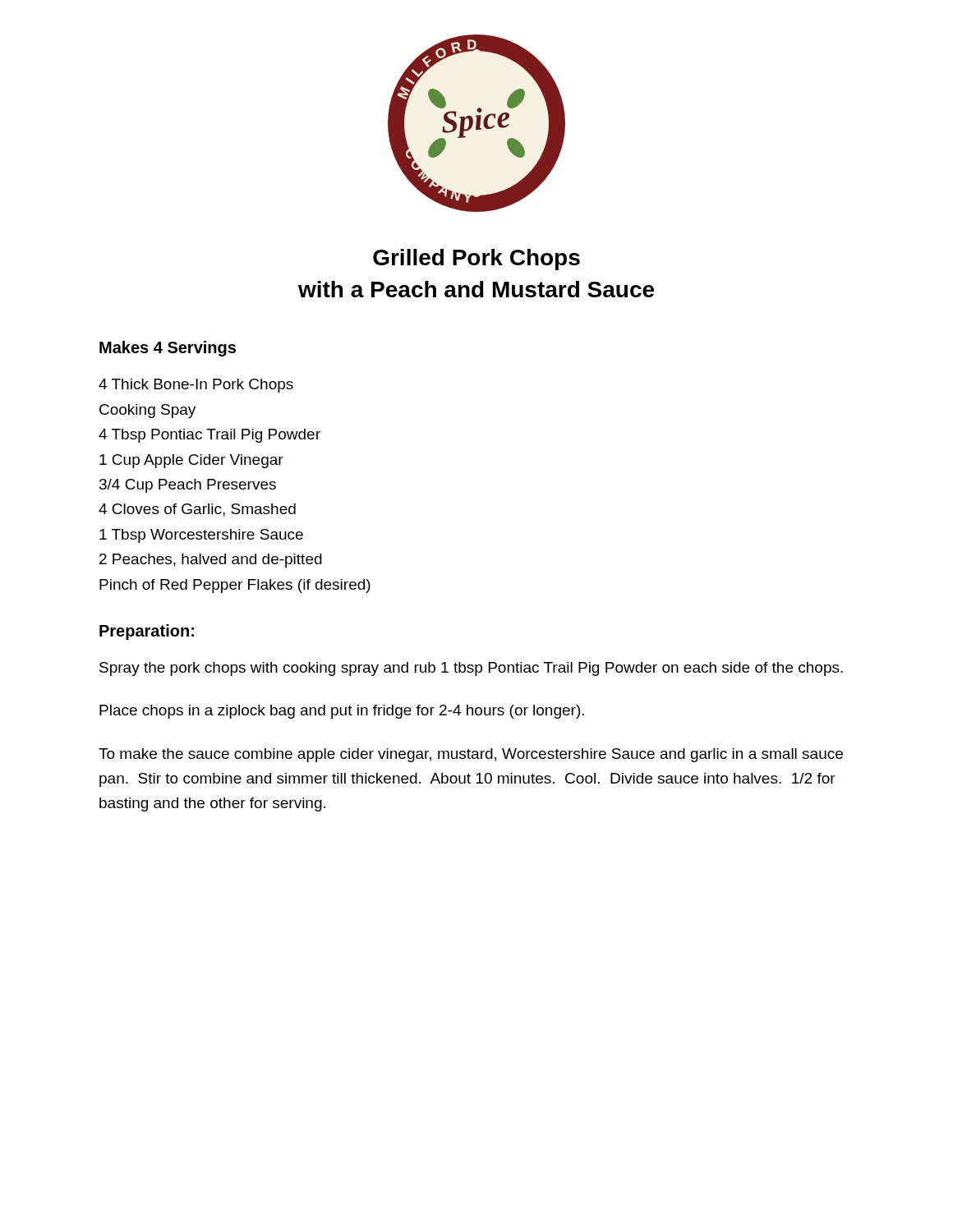Click on the section header containing "Makes 4 Servings"
This screenshot has height=1232, width=953.
click(168, 348)
